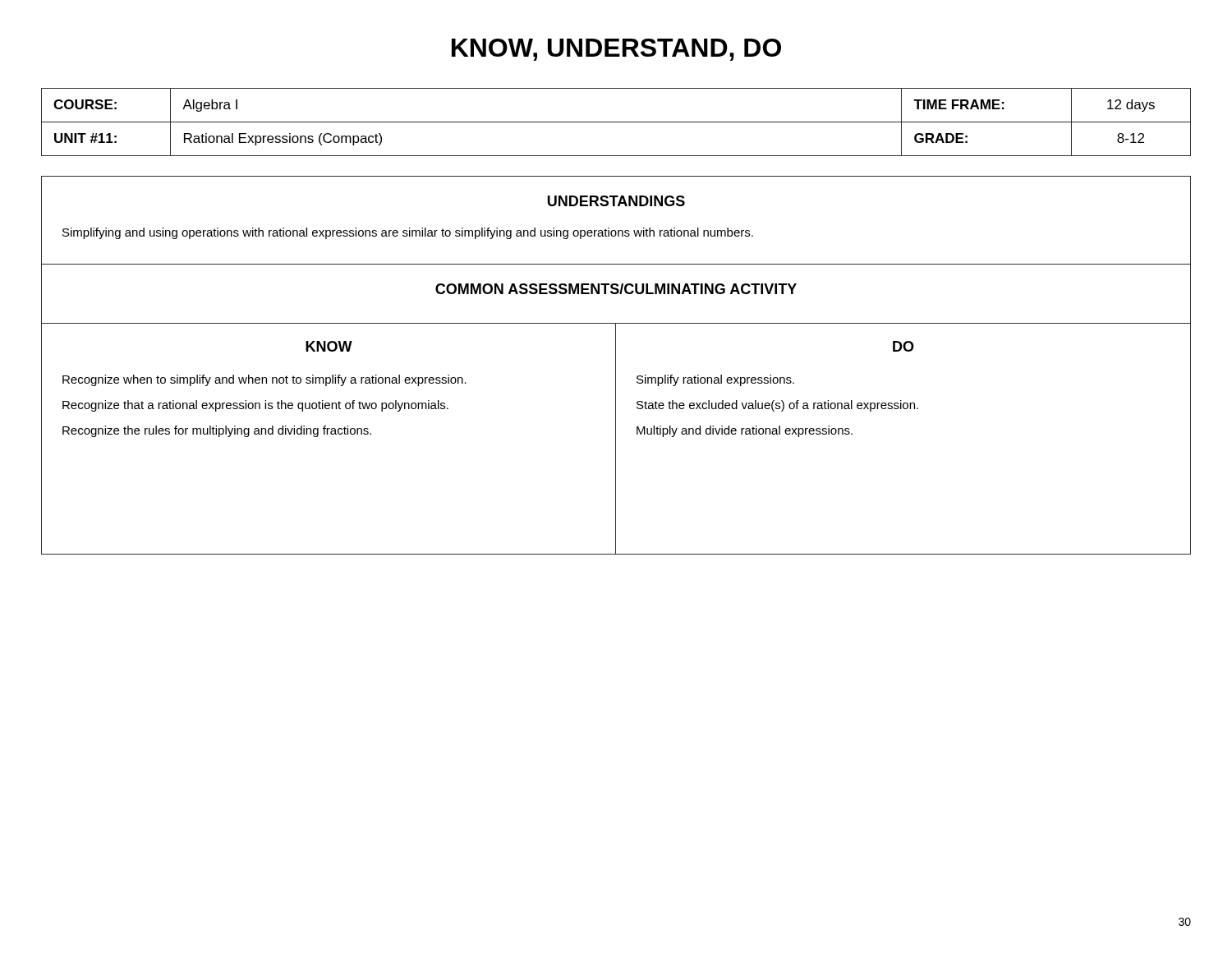Find the table that mentions "Rational Expressions (Compact)"
This screenshot has height=953, width=1232.
(616, 122)
